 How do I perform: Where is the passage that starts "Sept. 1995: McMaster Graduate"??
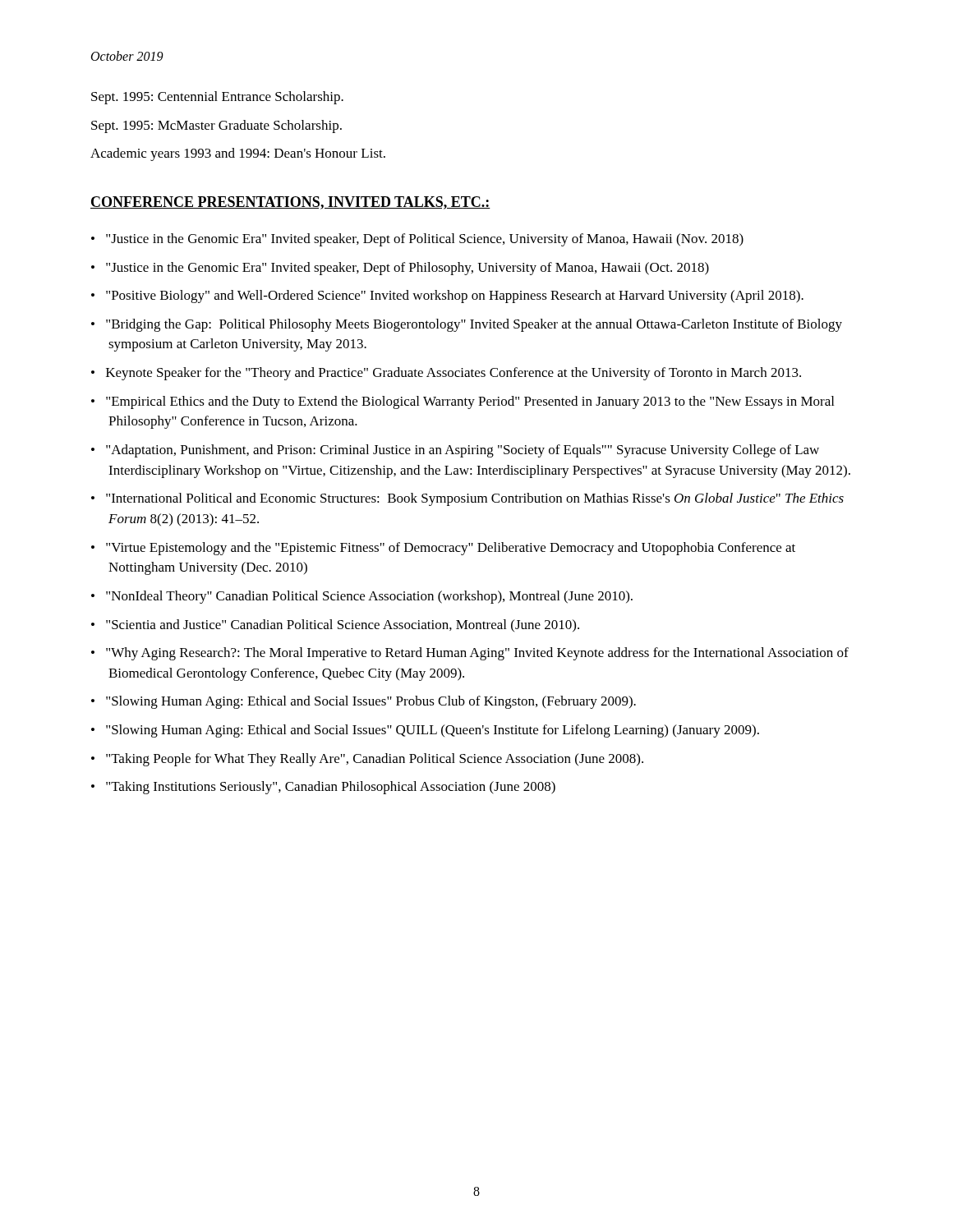[x=216, y=125]
